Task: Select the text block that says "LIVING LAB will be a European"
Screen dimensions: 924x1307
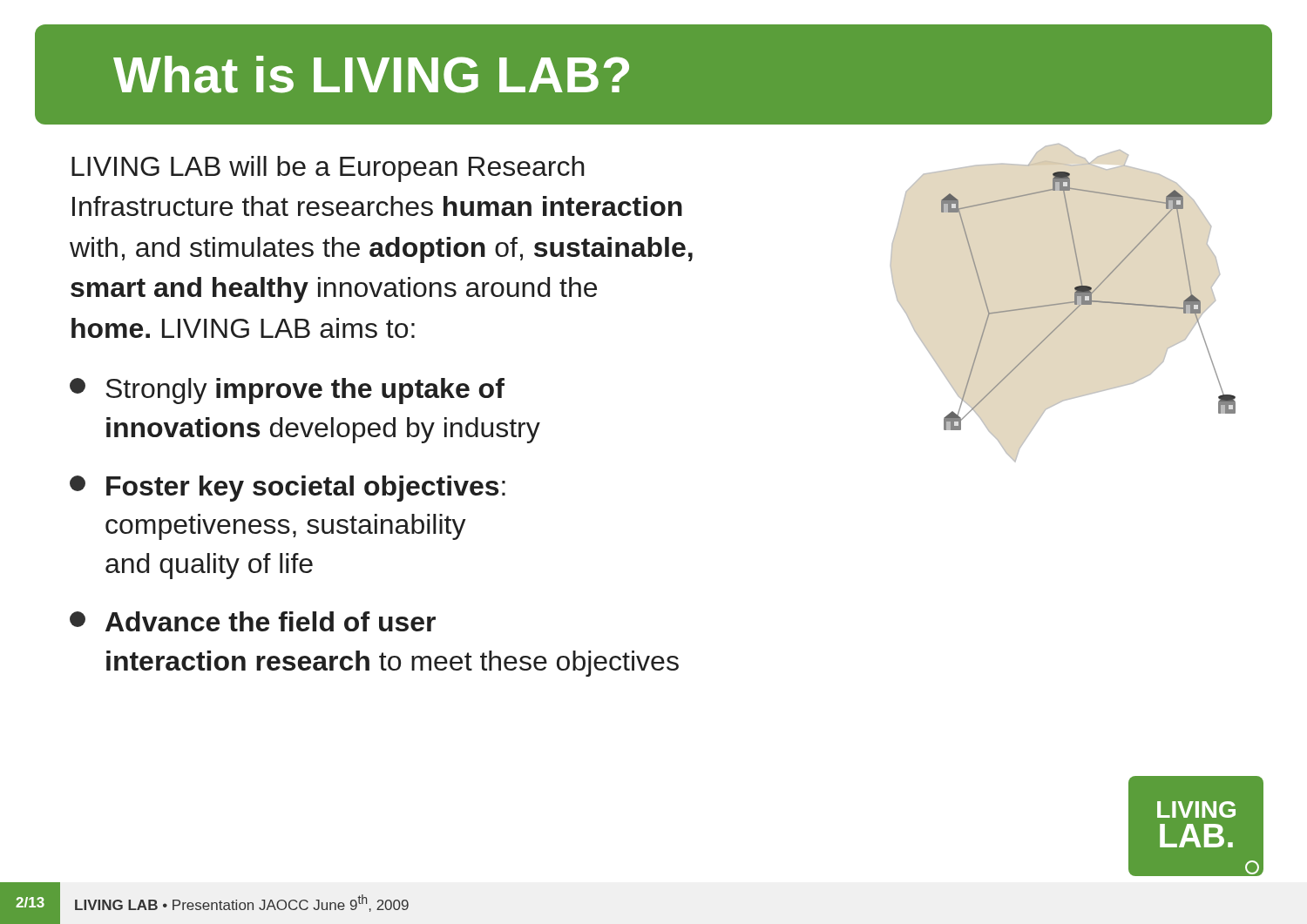Action: tap(382, 247)
